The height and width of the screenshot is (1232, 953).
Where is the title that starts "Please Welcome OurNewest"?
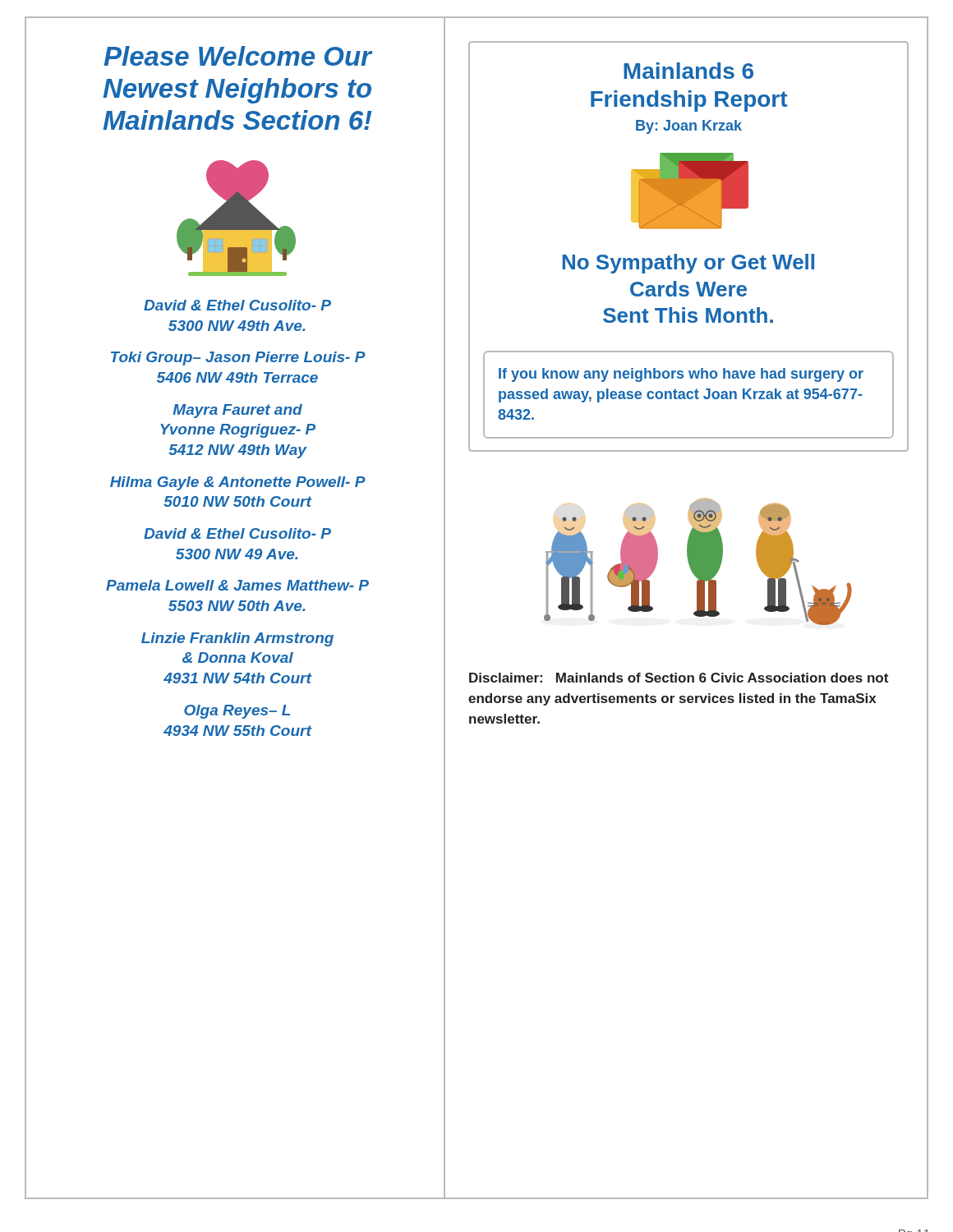pos(237,88)
